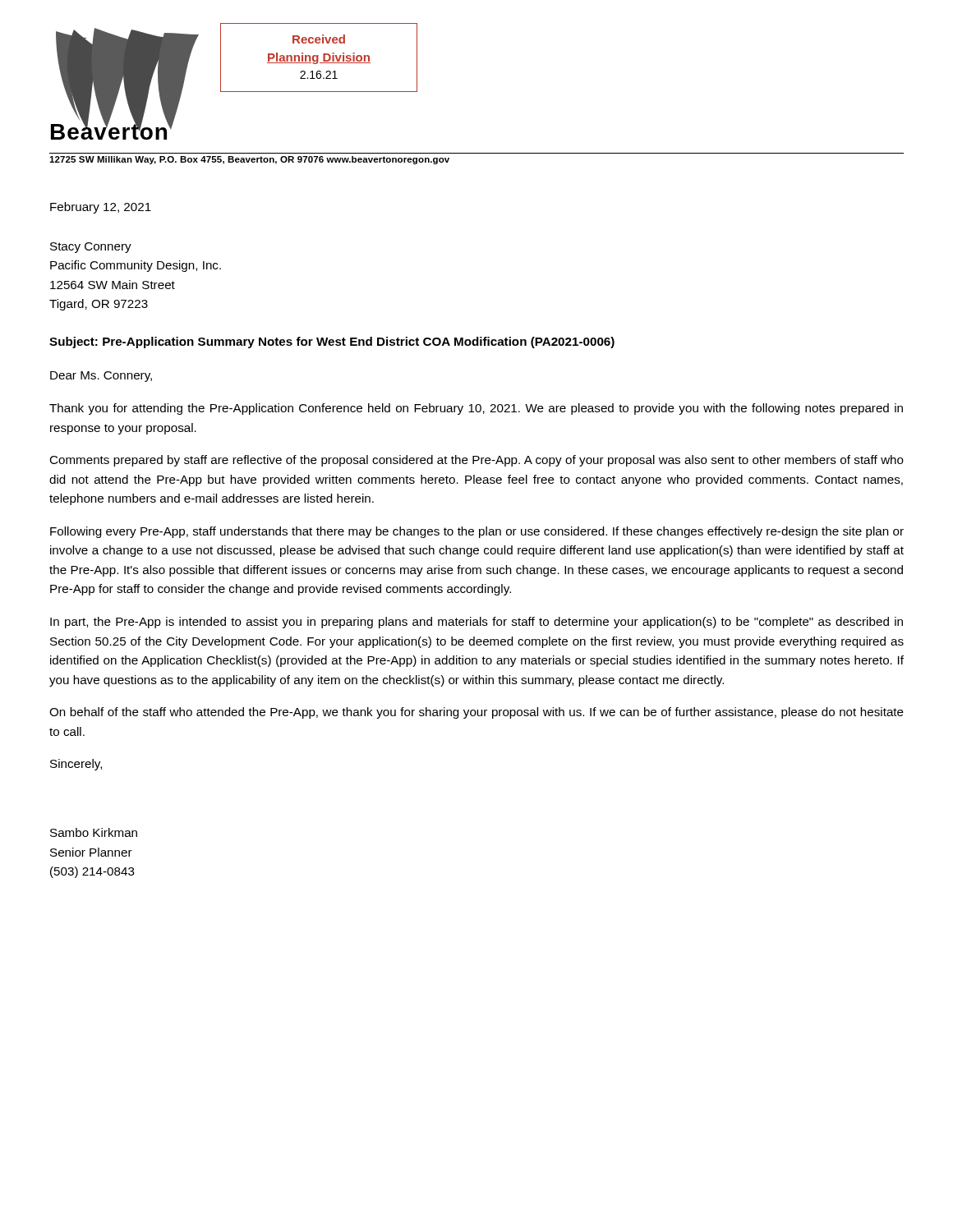Viewport: 953px width, 1232px height.
Task: Find the block on this page that starts "Stacy Connery Pacific Community Design, Inc. 12564"
Action: [136, 275]
